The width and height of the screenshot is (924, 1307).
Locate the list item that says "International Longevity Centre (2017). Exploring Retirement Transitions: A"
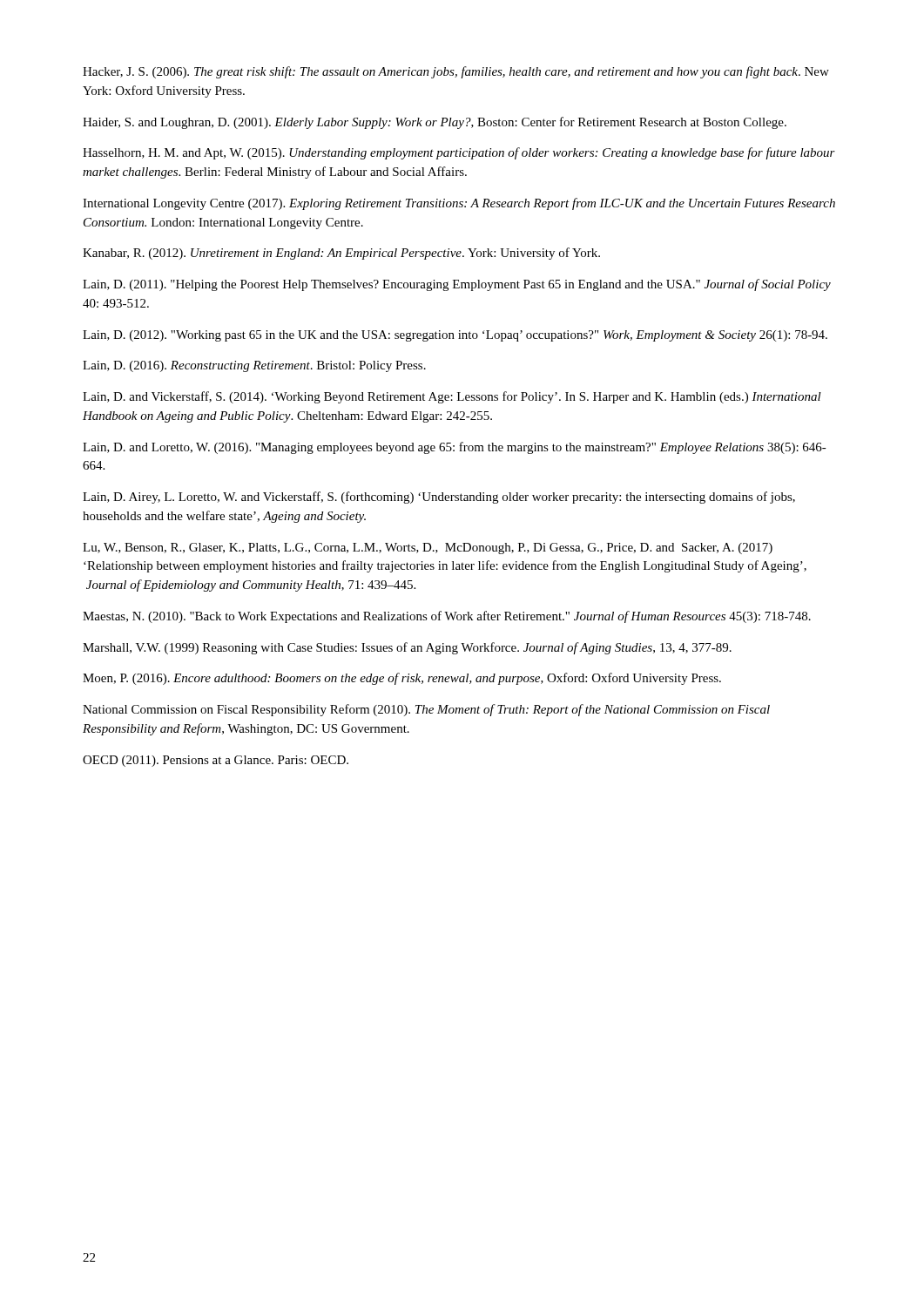click(x=459, y=212)
